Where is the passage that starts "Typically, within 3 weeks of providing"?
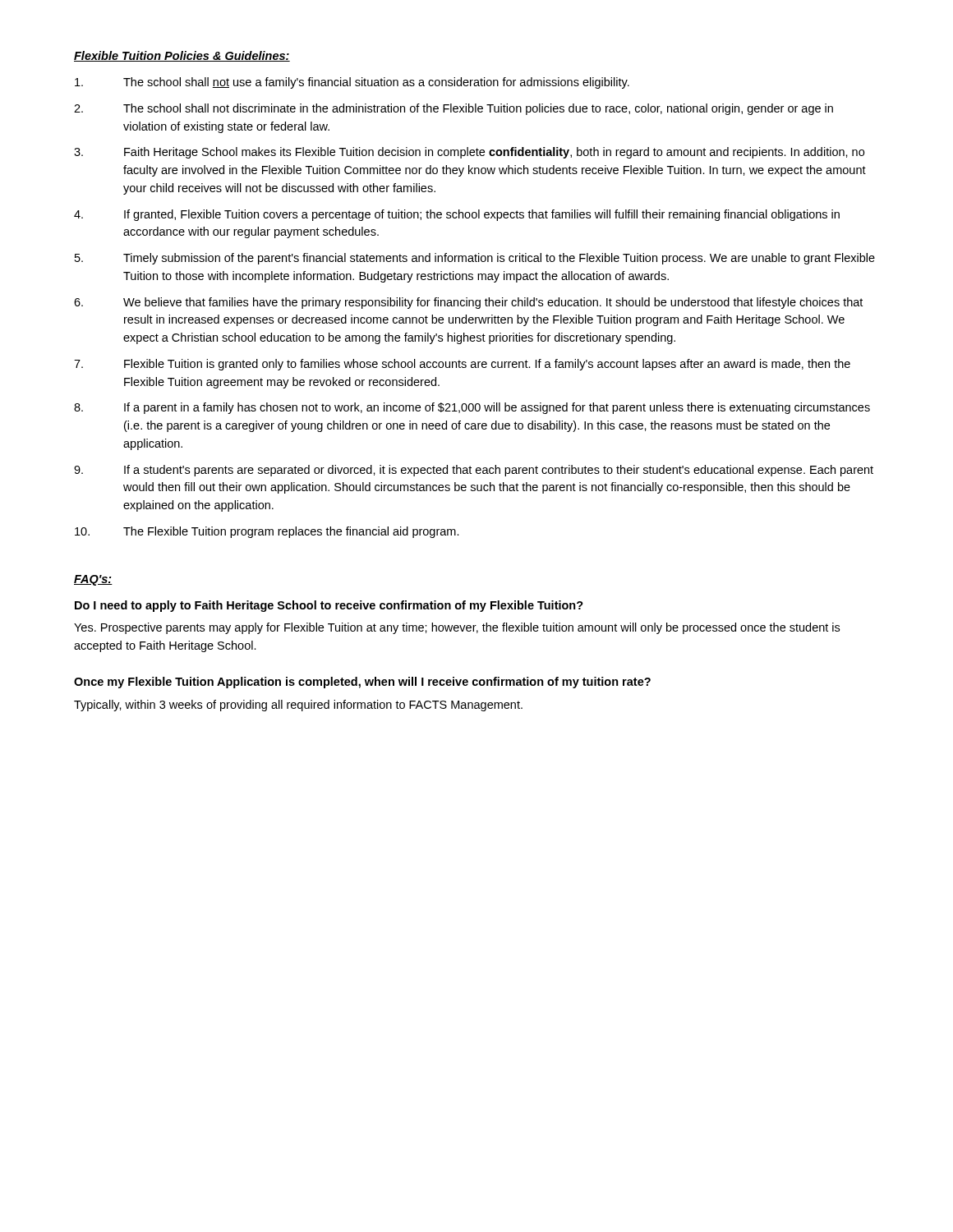Viewport: 953px width, 1232px height. point(299,704)
